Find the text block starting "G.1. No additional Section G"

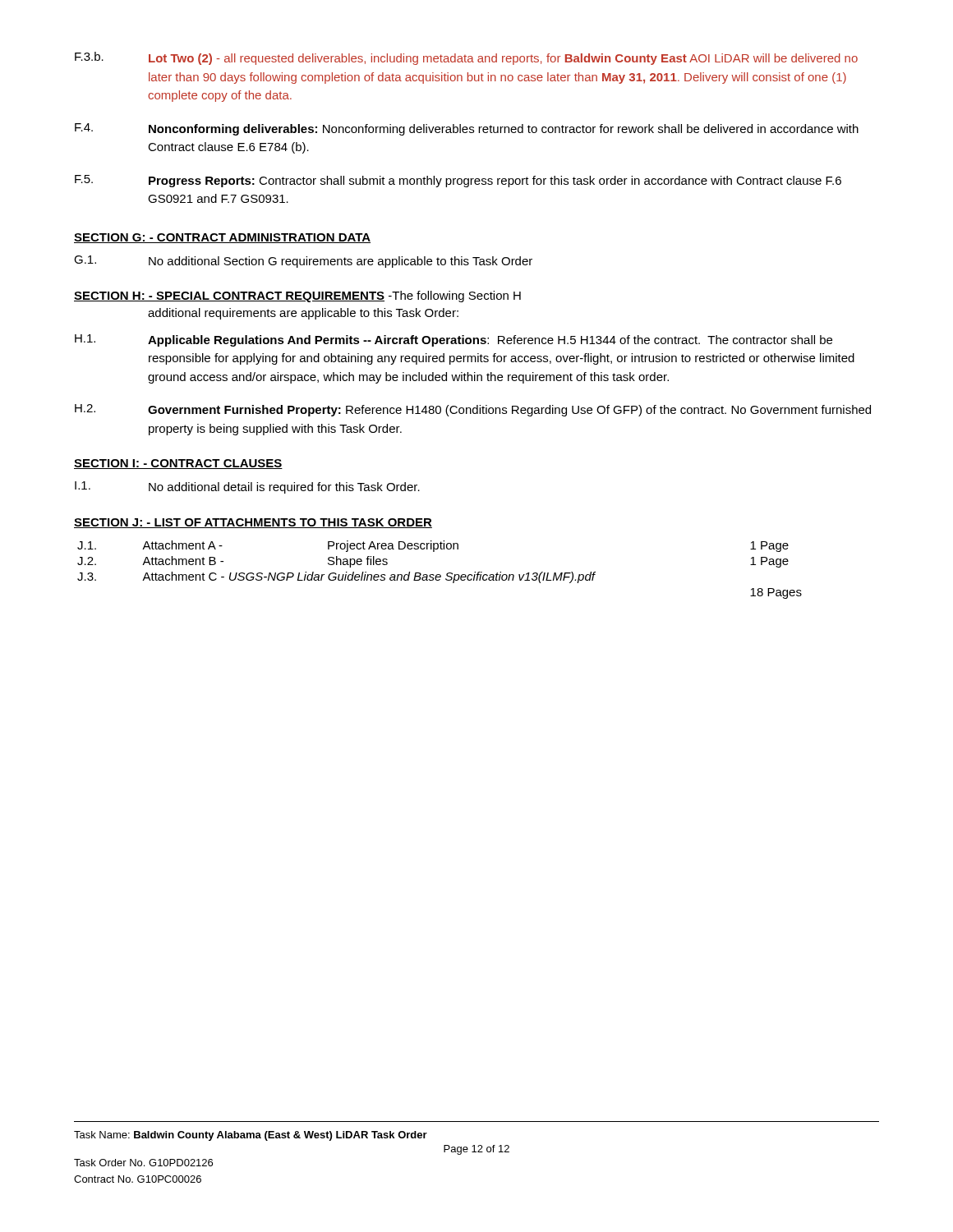coord(476,261)
